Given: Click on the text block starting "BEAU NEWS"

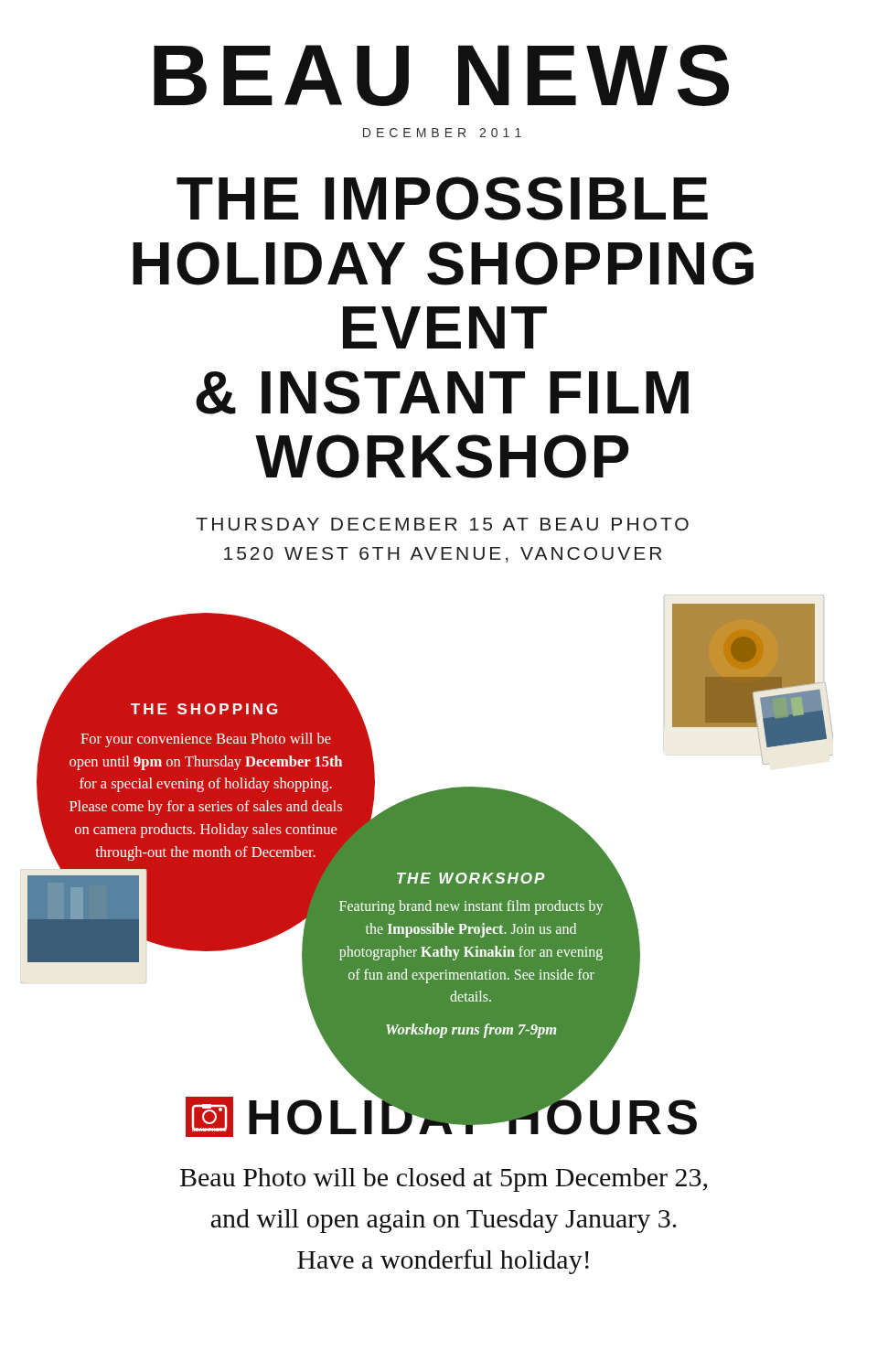Looking at the screenshot, I should coord(444,73).
